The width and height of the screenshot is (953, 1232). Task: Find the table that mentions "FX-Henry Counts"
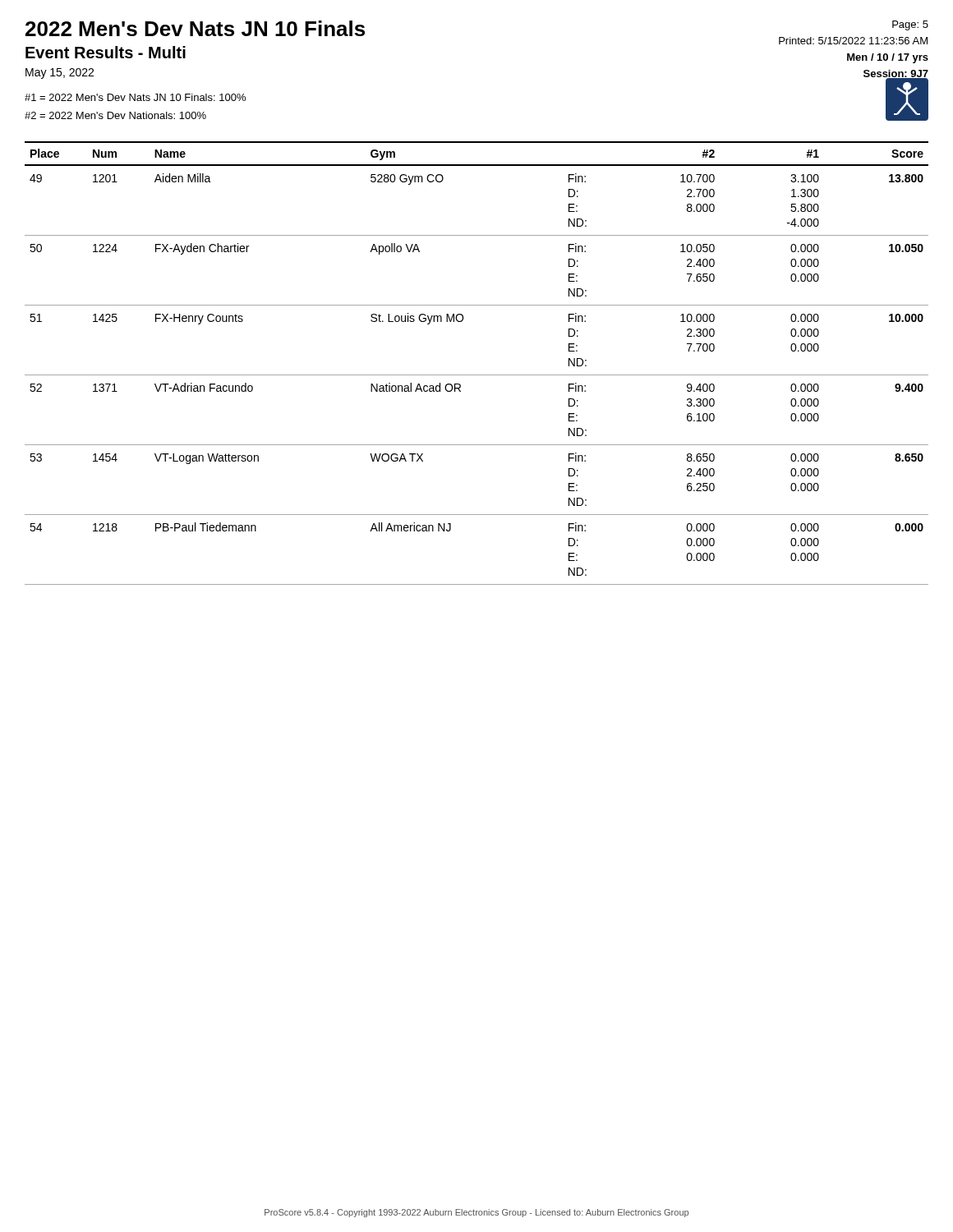tap(476, 363)
